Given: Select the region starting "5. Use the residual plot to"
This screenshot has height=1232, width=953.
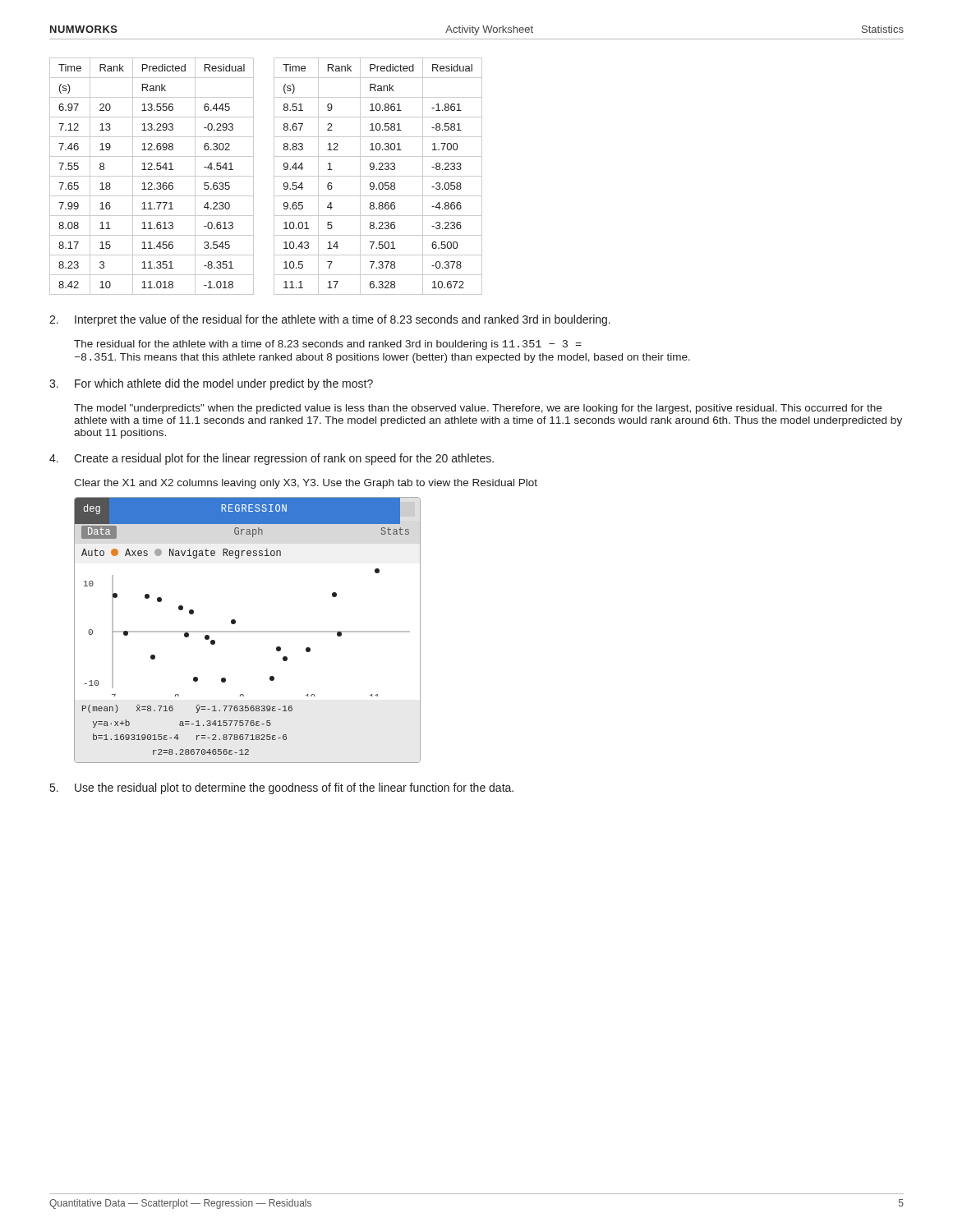Looking at the screenshot, I should (476, 788).
